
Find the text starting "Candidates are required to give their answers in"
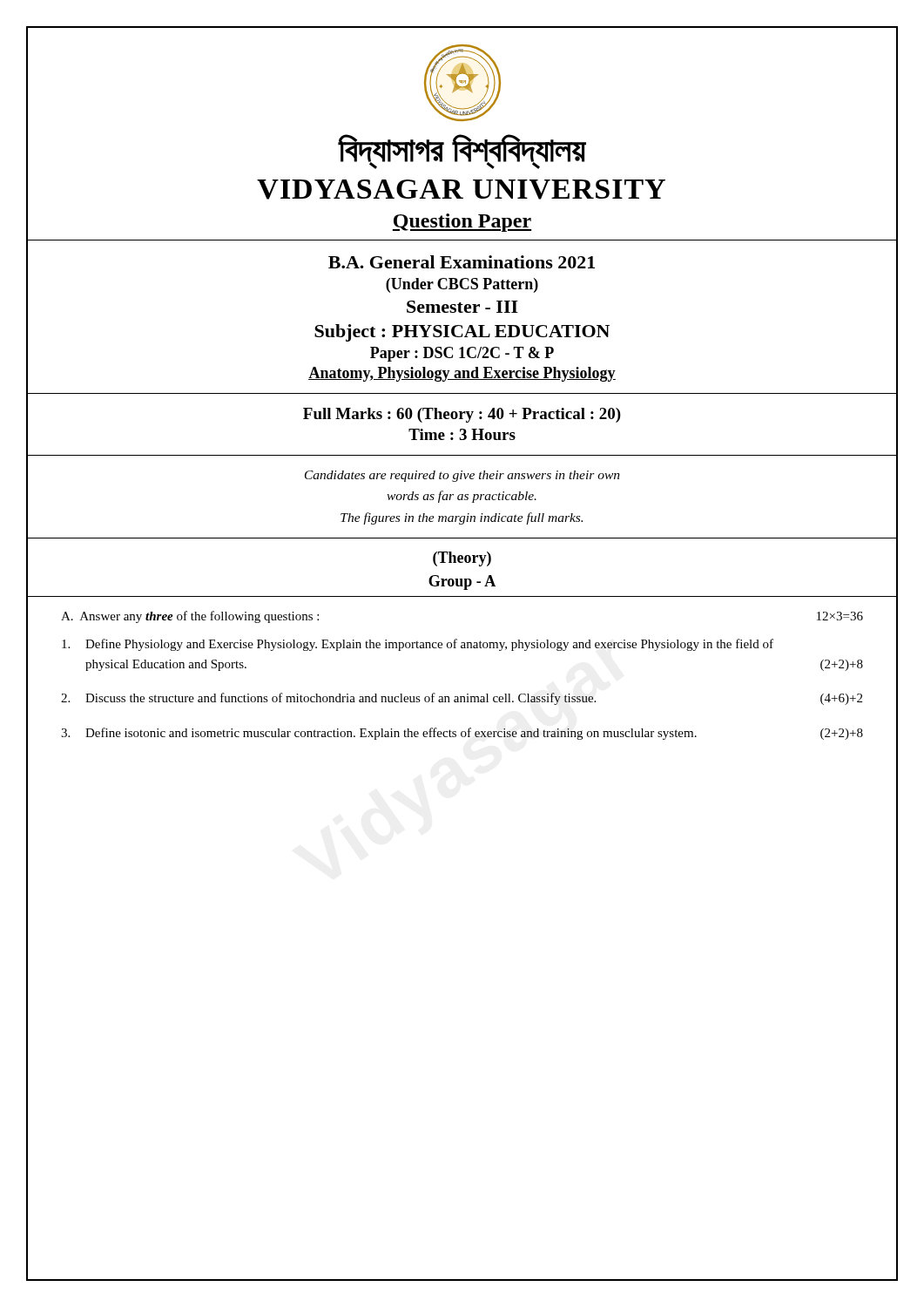(462, 496)
